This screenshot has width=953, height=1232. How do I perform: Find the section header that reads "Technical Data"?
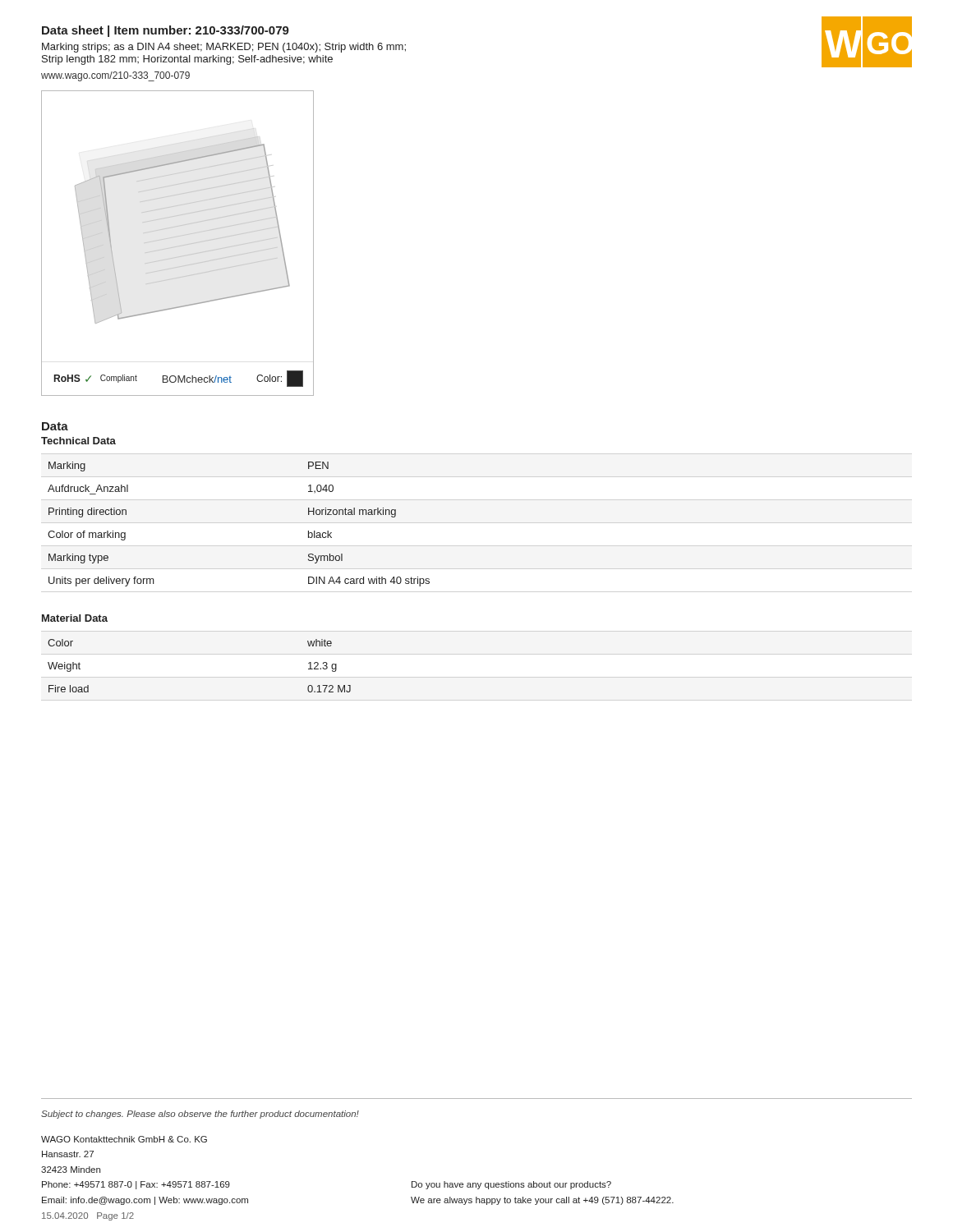[78, 441]
